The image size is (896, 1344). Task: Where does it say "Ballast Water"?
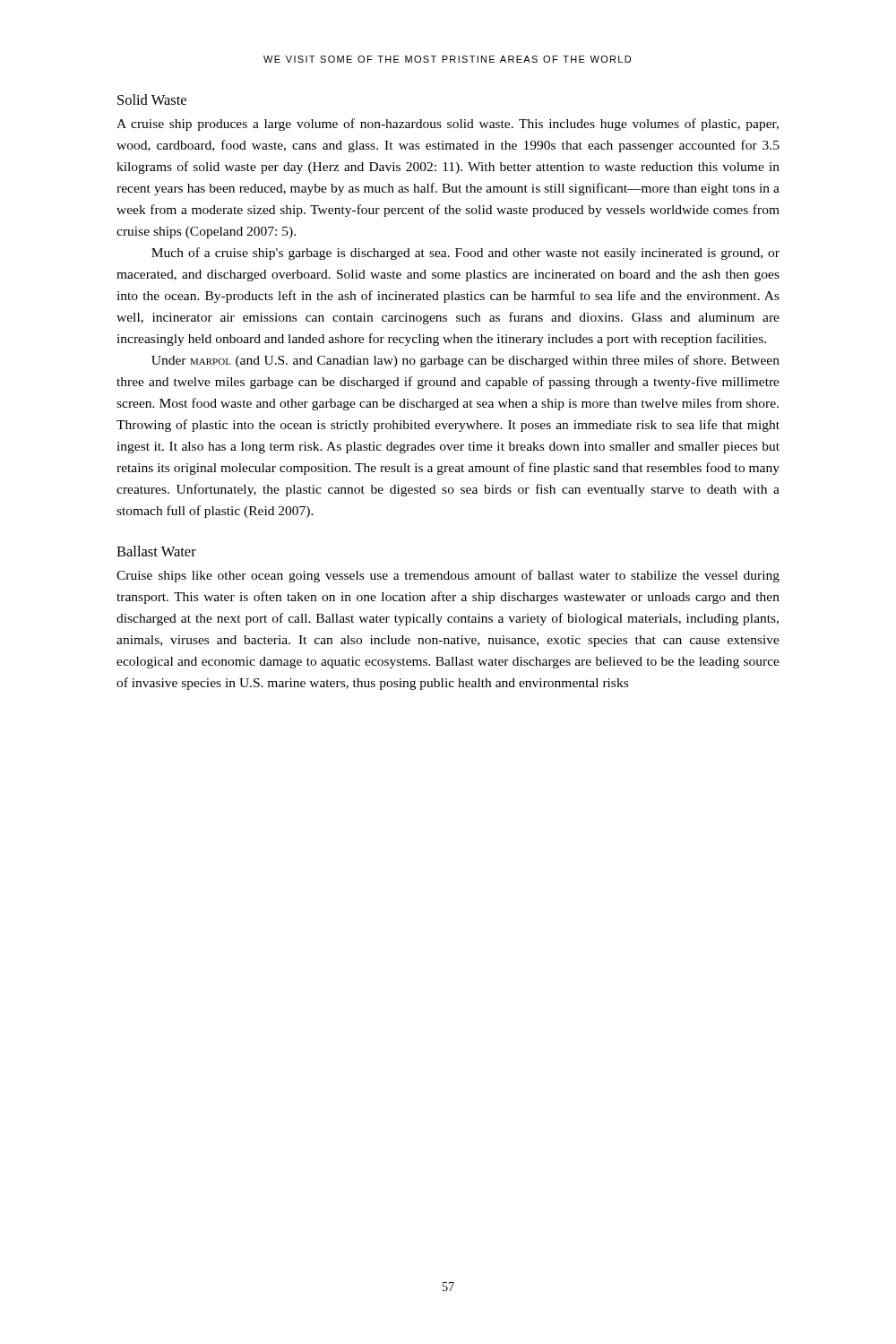(x=156, y=552)
